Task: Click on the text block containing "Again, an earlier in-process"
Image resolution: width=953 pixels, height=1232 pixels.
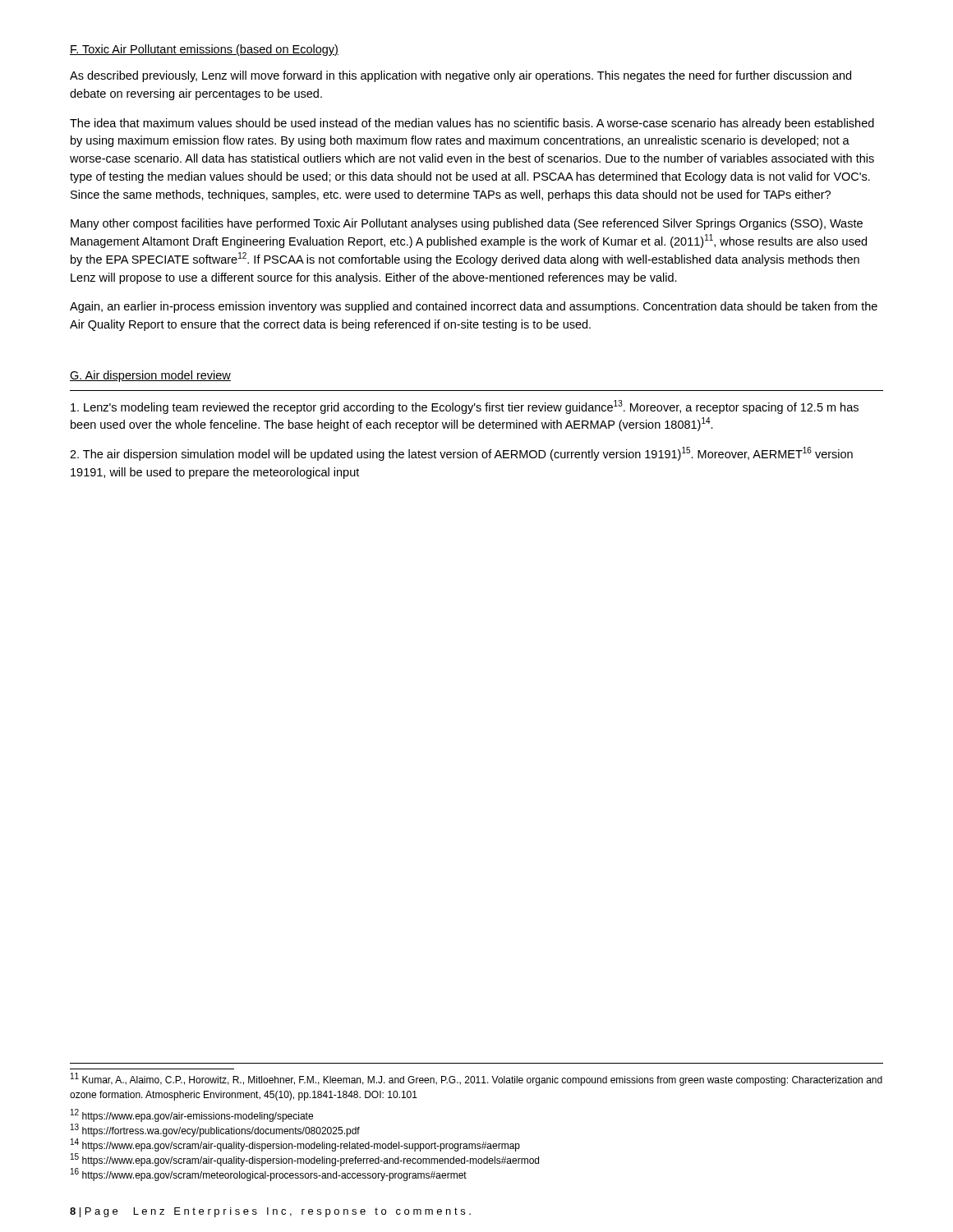Action: pos(476,316)
